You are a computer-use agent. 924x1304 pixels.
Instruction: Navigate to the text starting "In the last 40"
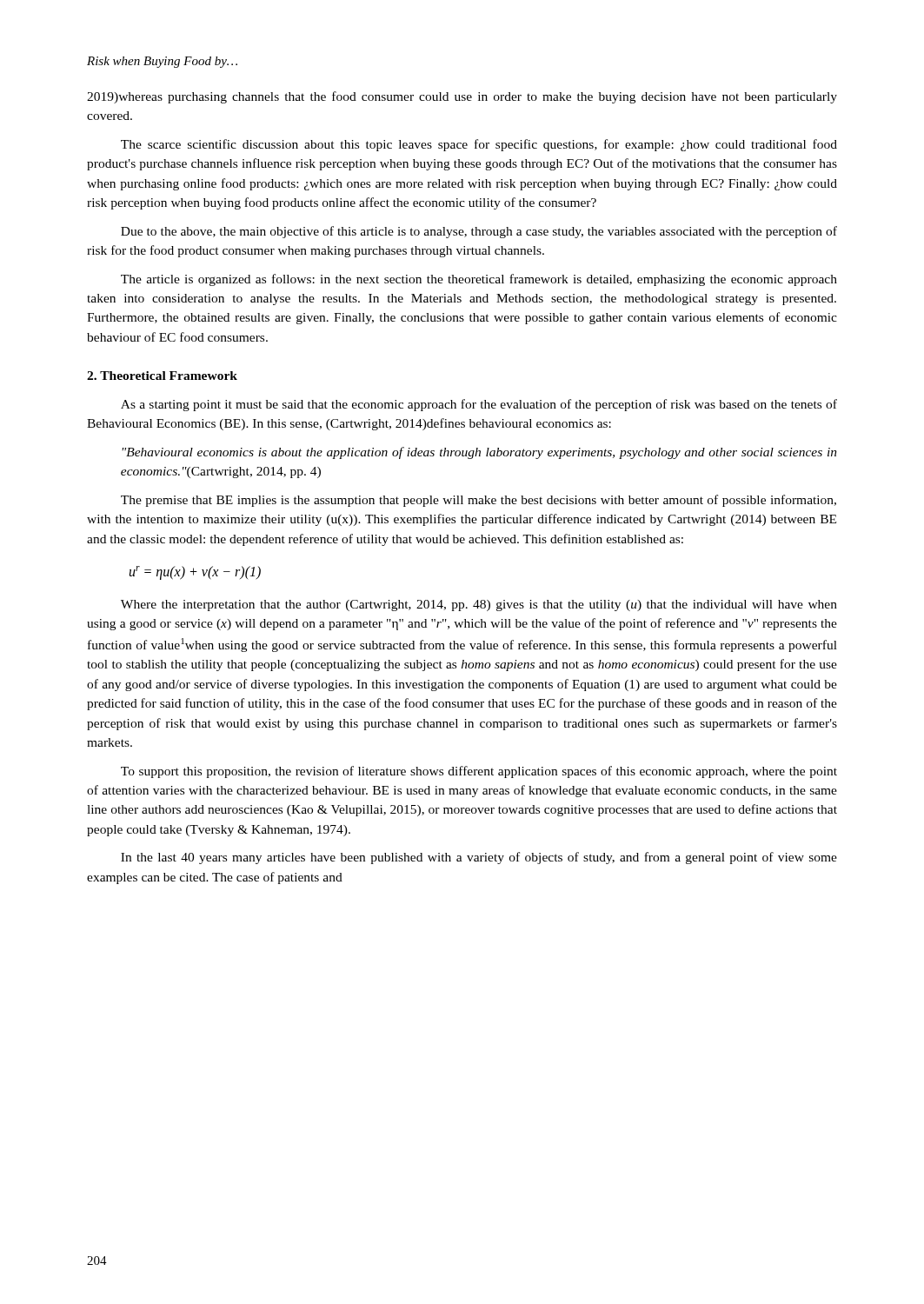[x=462, y=867]
